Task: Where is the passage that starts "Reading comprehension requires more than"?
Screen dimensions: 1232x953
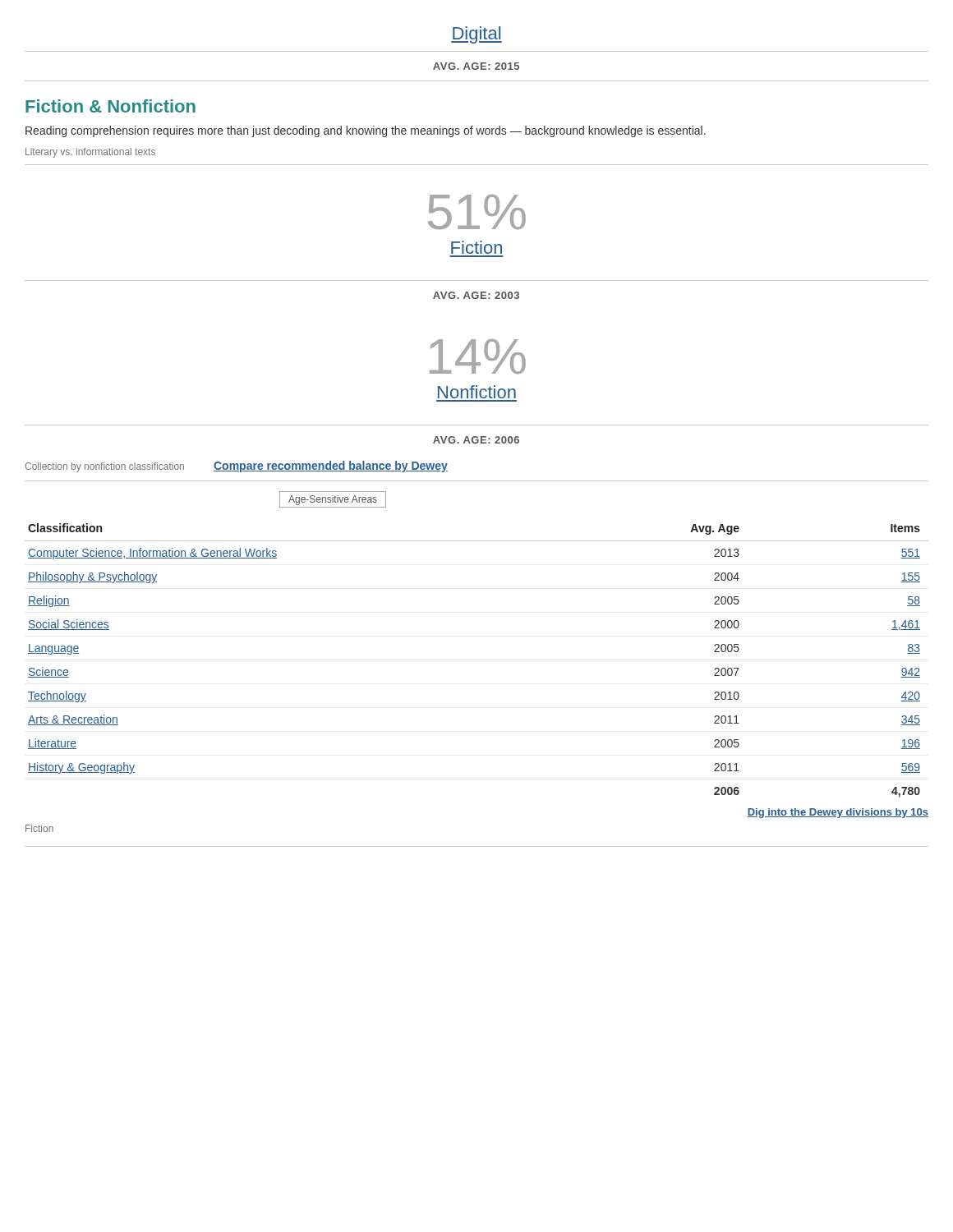Action: [365, 131]
